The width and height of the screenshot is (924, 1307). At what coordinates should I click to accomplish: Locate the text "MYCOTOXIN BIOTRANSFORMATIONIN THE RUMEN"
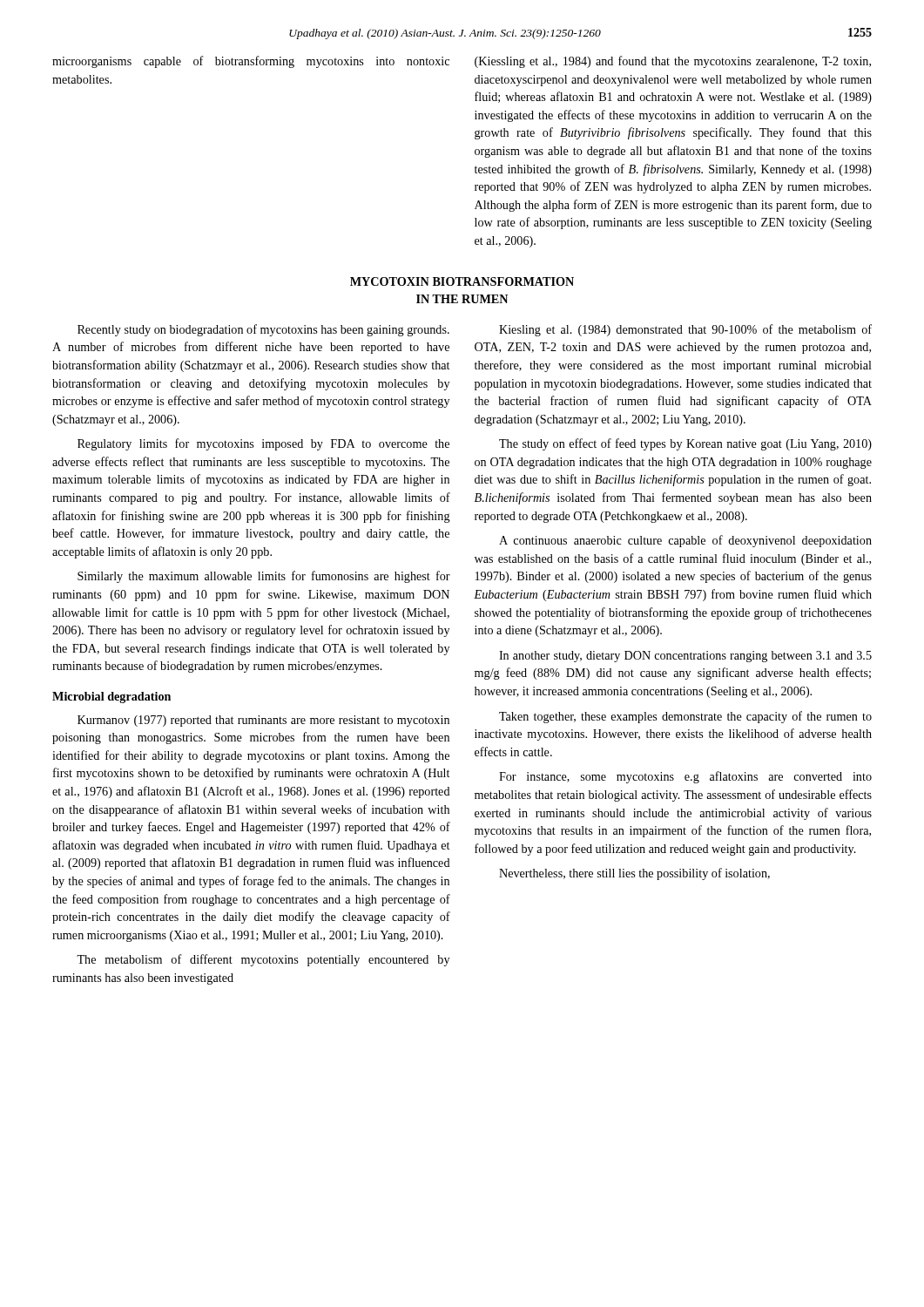(x=462, y=290)
